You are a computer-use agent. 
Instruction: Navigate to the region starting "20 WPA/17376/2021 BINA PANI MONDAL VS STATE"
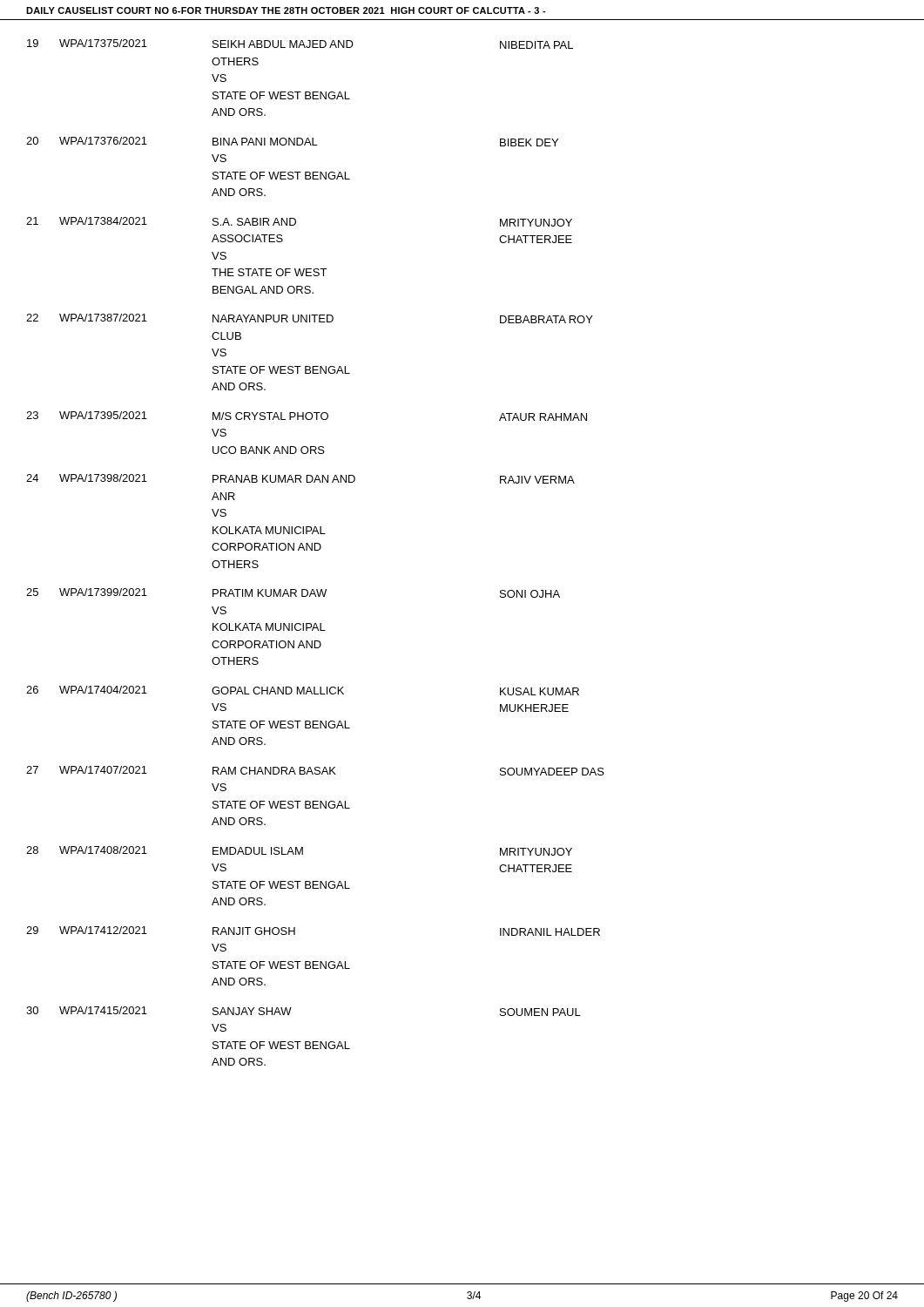click(x=292, y=142)
